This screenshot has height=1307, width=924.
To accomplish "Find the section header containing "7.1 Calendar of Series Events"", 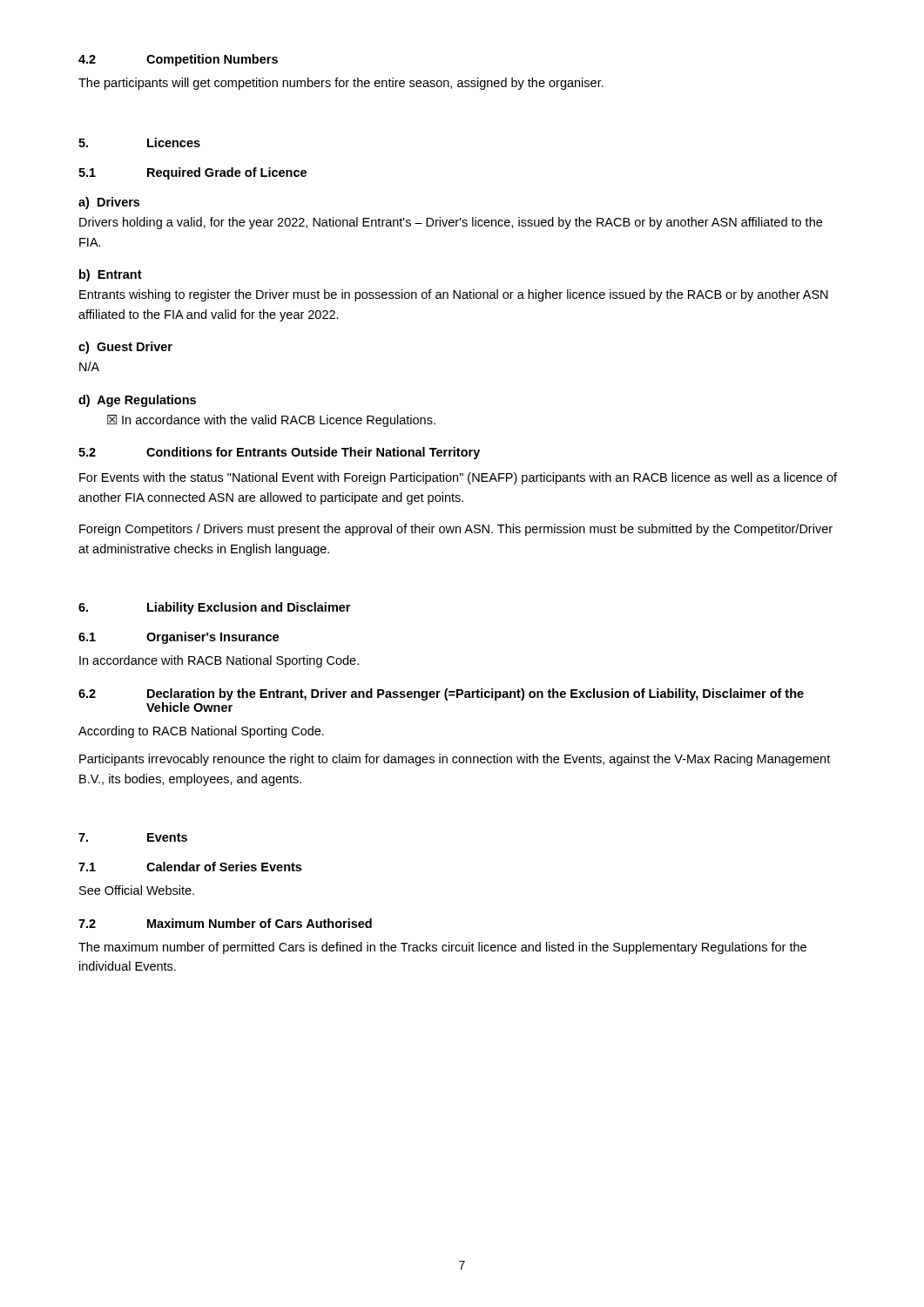I will point(190,867).
